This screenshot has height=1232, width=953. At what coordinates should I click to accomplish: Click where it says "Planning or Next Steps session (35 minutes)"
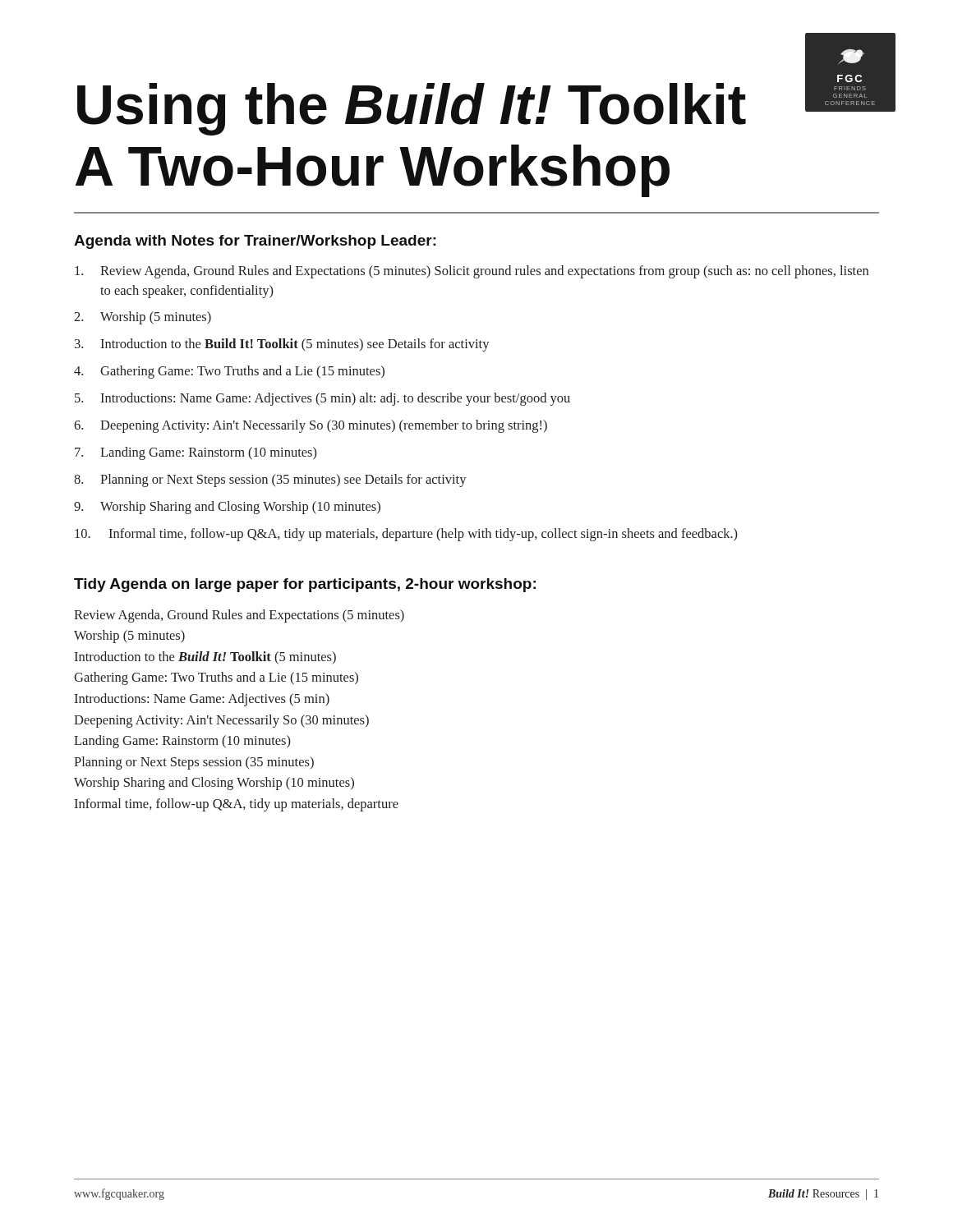[x=194, y=763]
